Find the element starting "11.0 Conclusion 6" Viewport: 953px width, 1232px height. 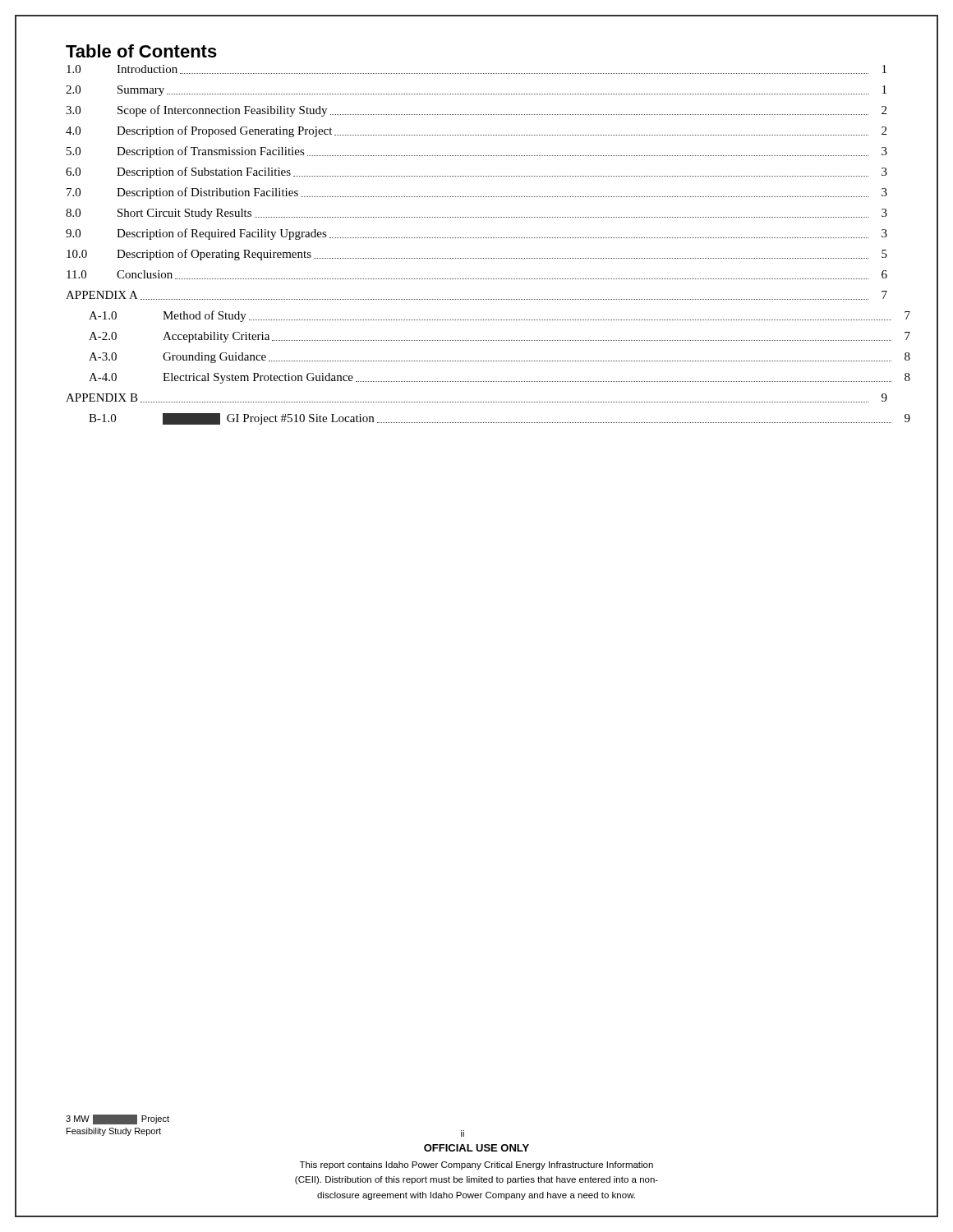click(476, 275)
